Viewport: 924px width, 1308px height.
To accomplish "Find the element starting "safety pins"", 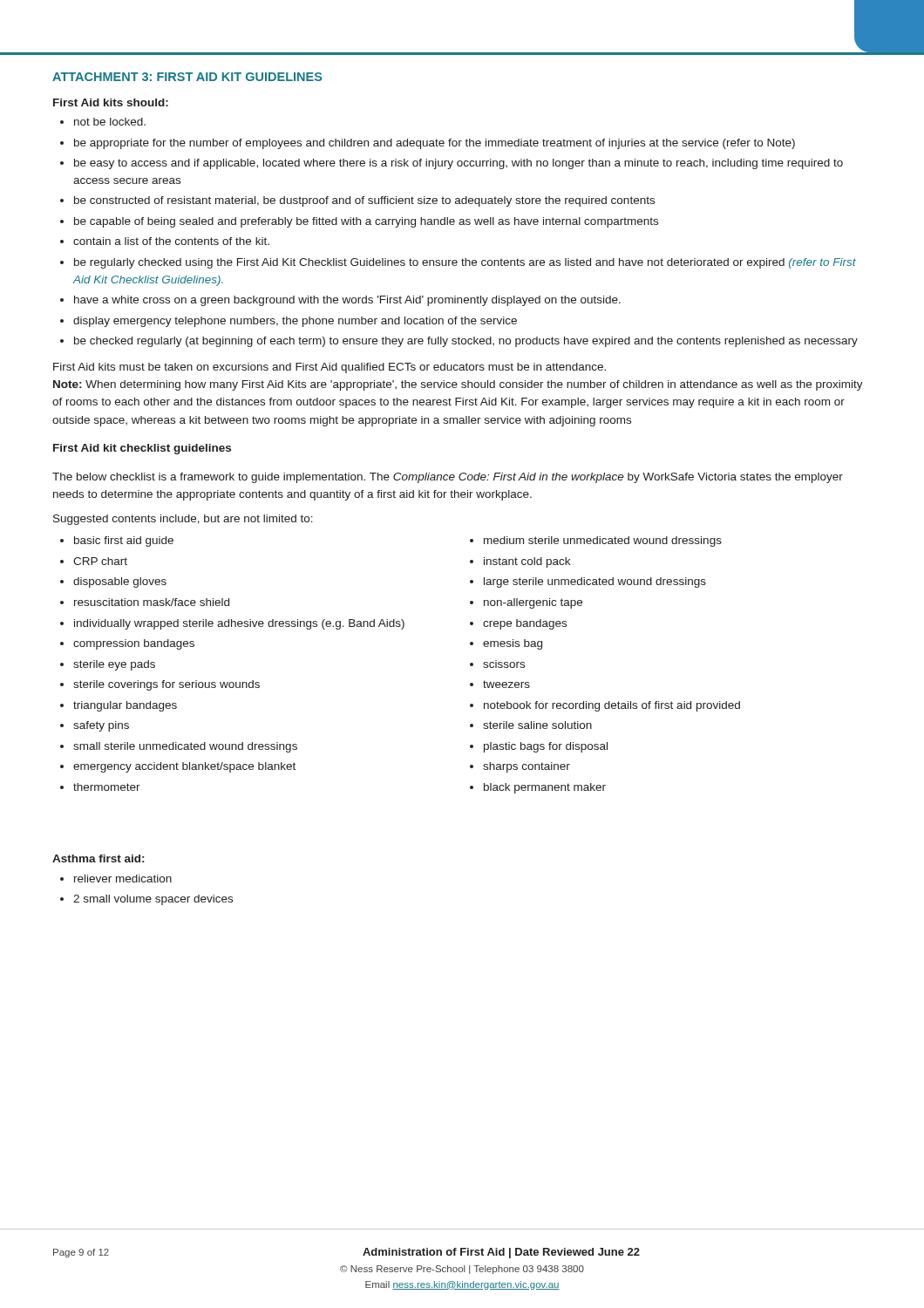I will [x=101, y=725].
